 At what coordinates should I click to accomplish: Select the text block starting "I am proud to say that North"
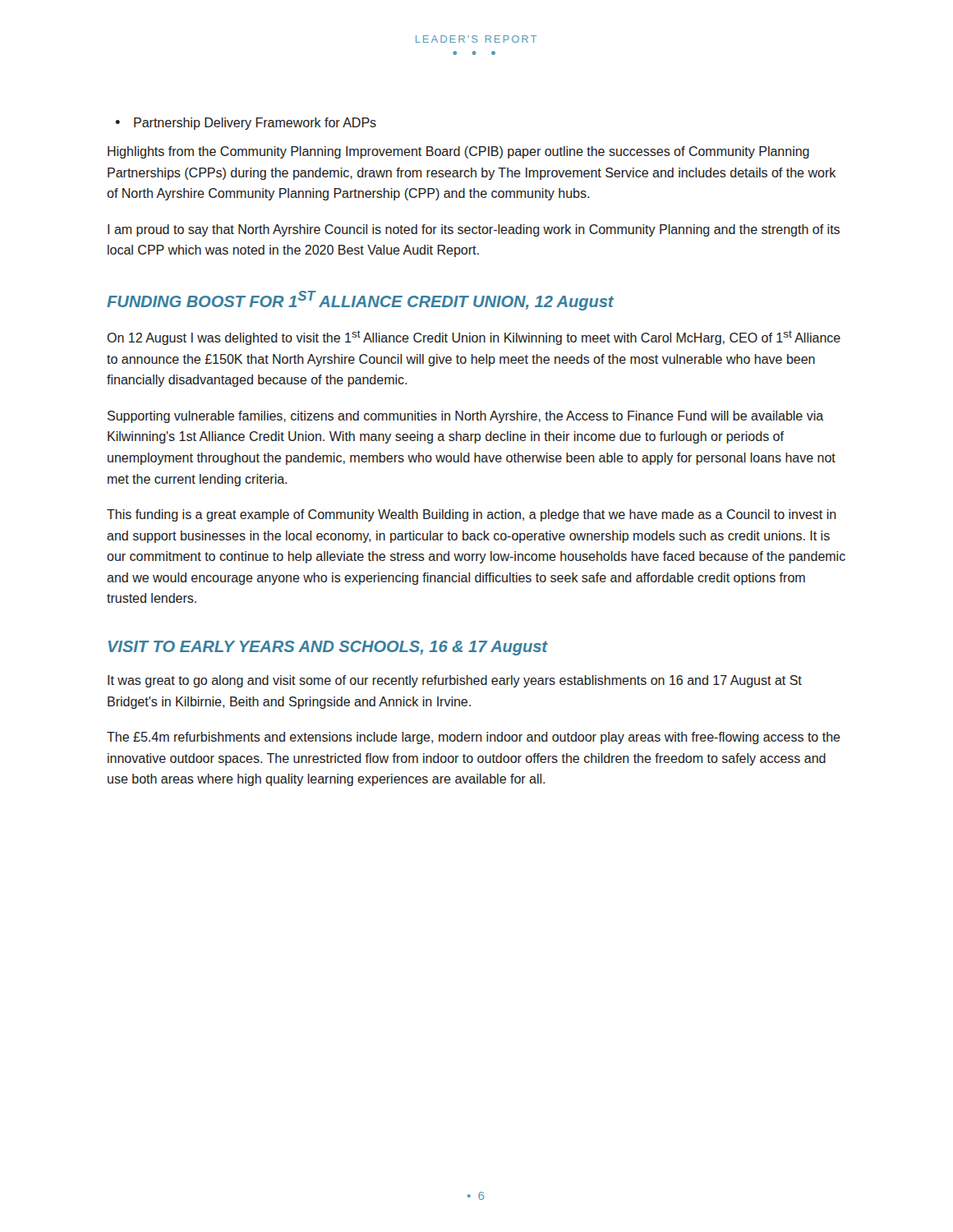point(473,240)
